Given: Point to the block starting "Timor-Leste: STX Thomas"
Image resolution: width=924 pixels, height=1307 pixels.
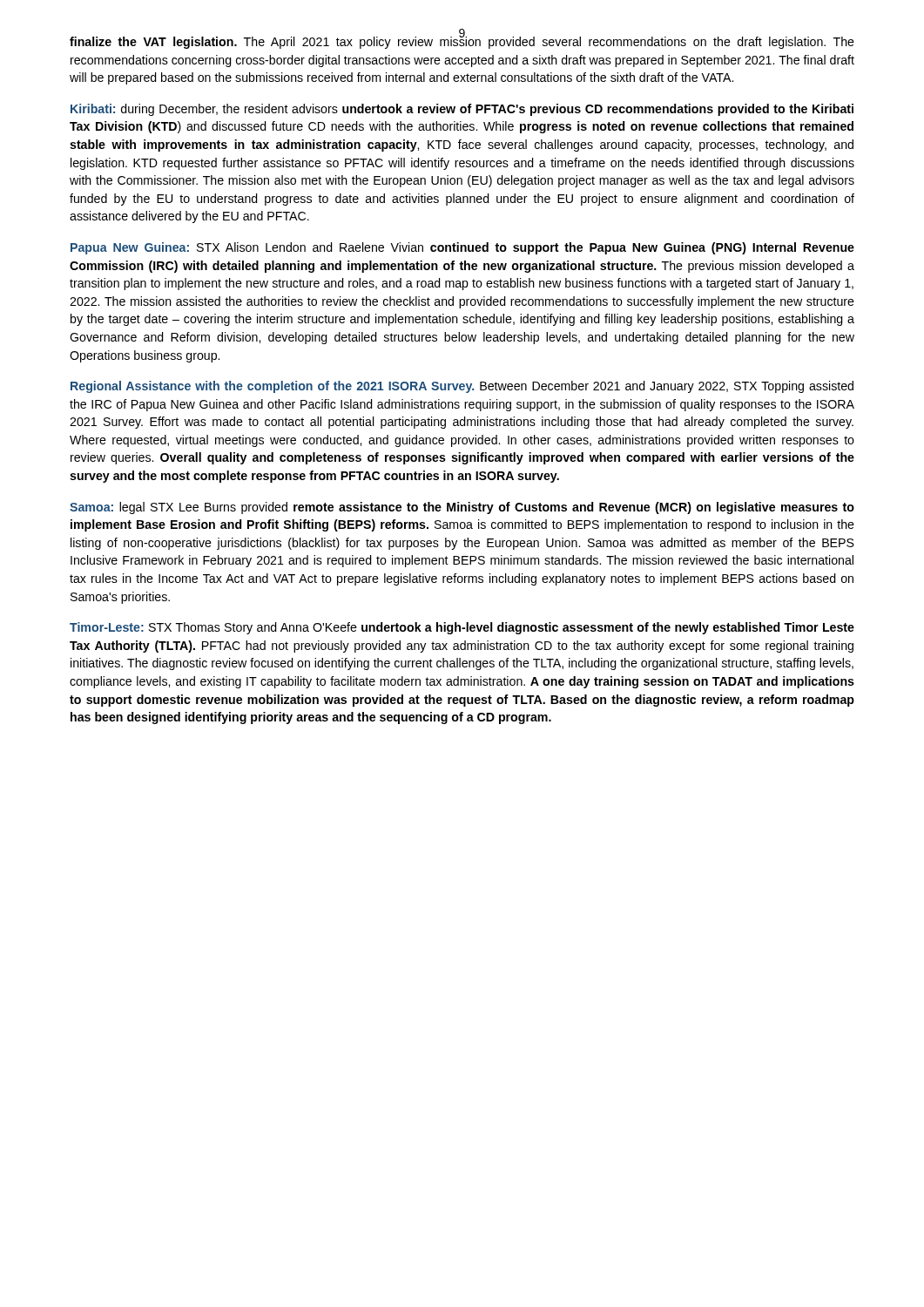Looking at the screenshot, I should [x=462, y=673].
